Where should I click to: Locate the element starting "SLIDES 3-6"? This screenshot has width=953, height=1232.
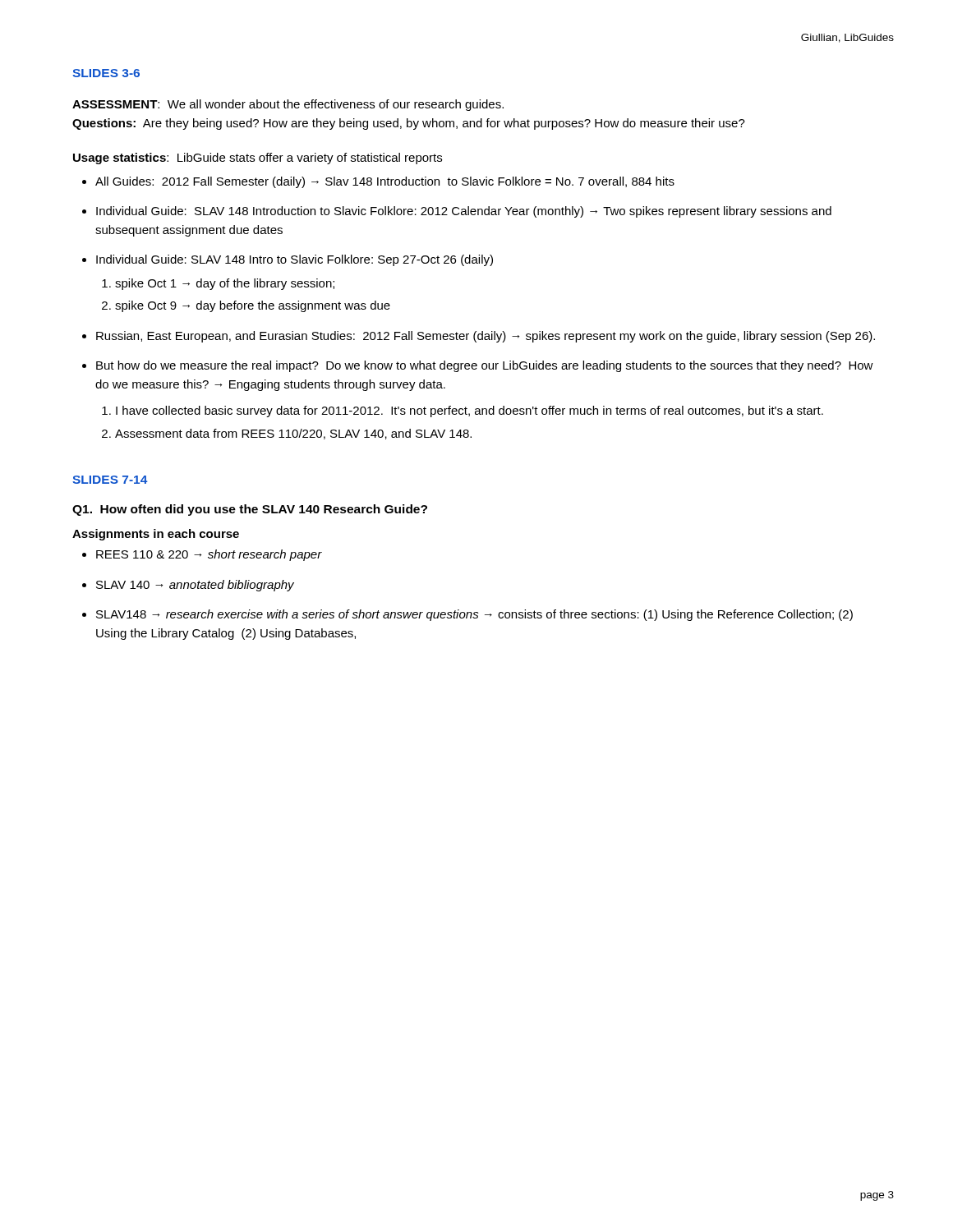[x=106, y=73]
